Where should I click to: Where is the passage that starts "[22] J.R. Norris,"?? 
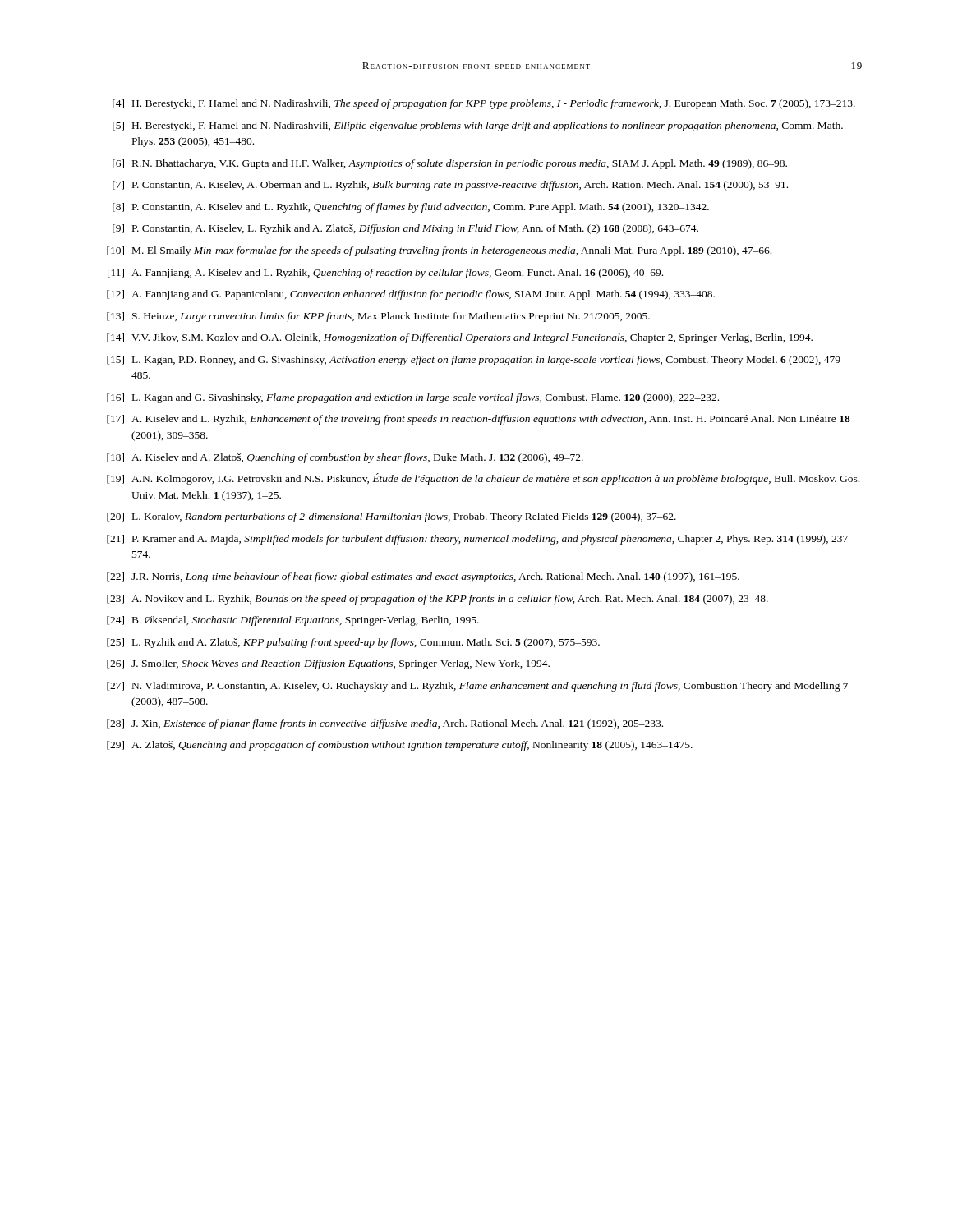[x=476, y=576]
